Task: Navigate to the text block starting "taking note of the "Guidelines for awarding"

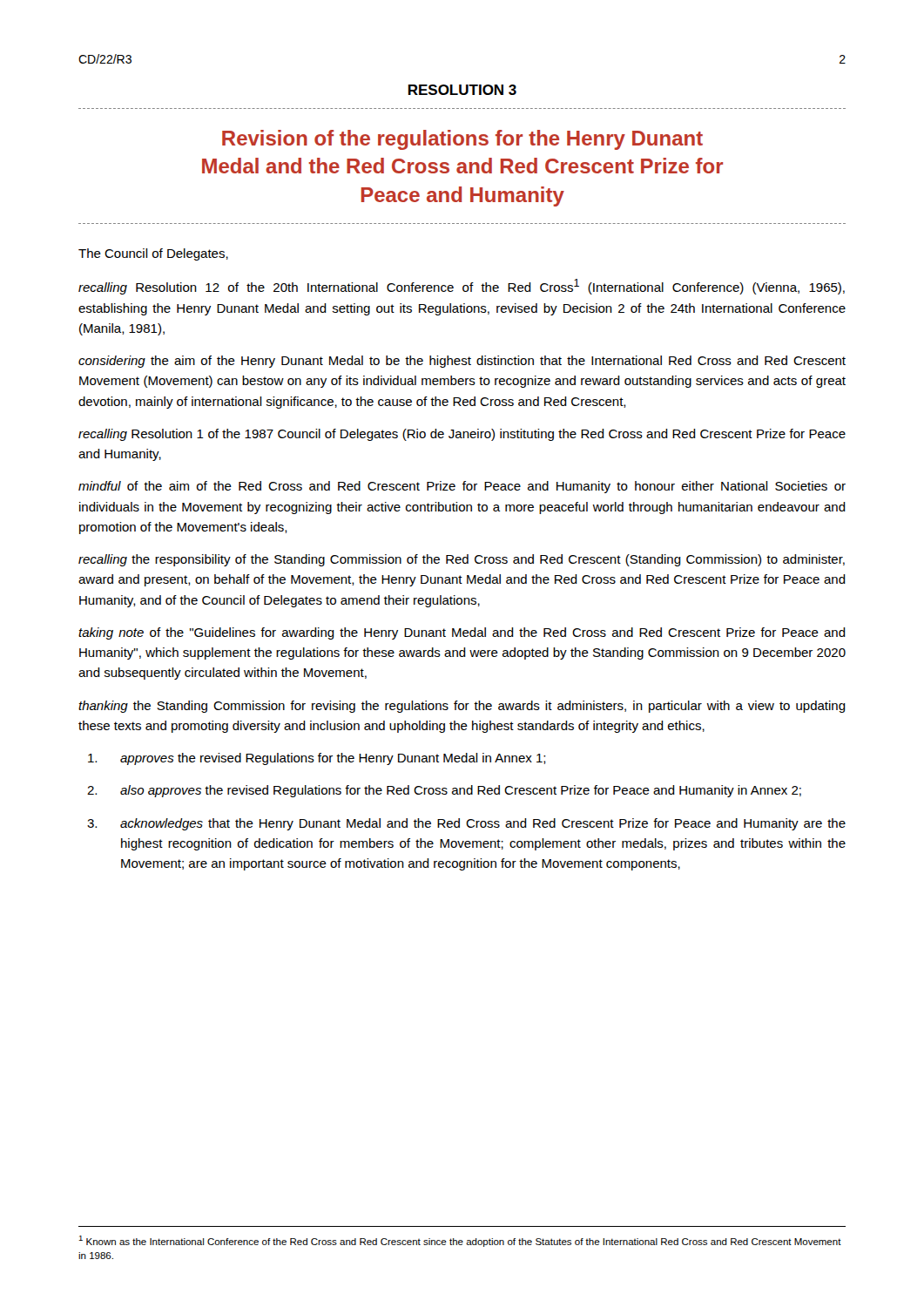Action: tap(462, 652)
